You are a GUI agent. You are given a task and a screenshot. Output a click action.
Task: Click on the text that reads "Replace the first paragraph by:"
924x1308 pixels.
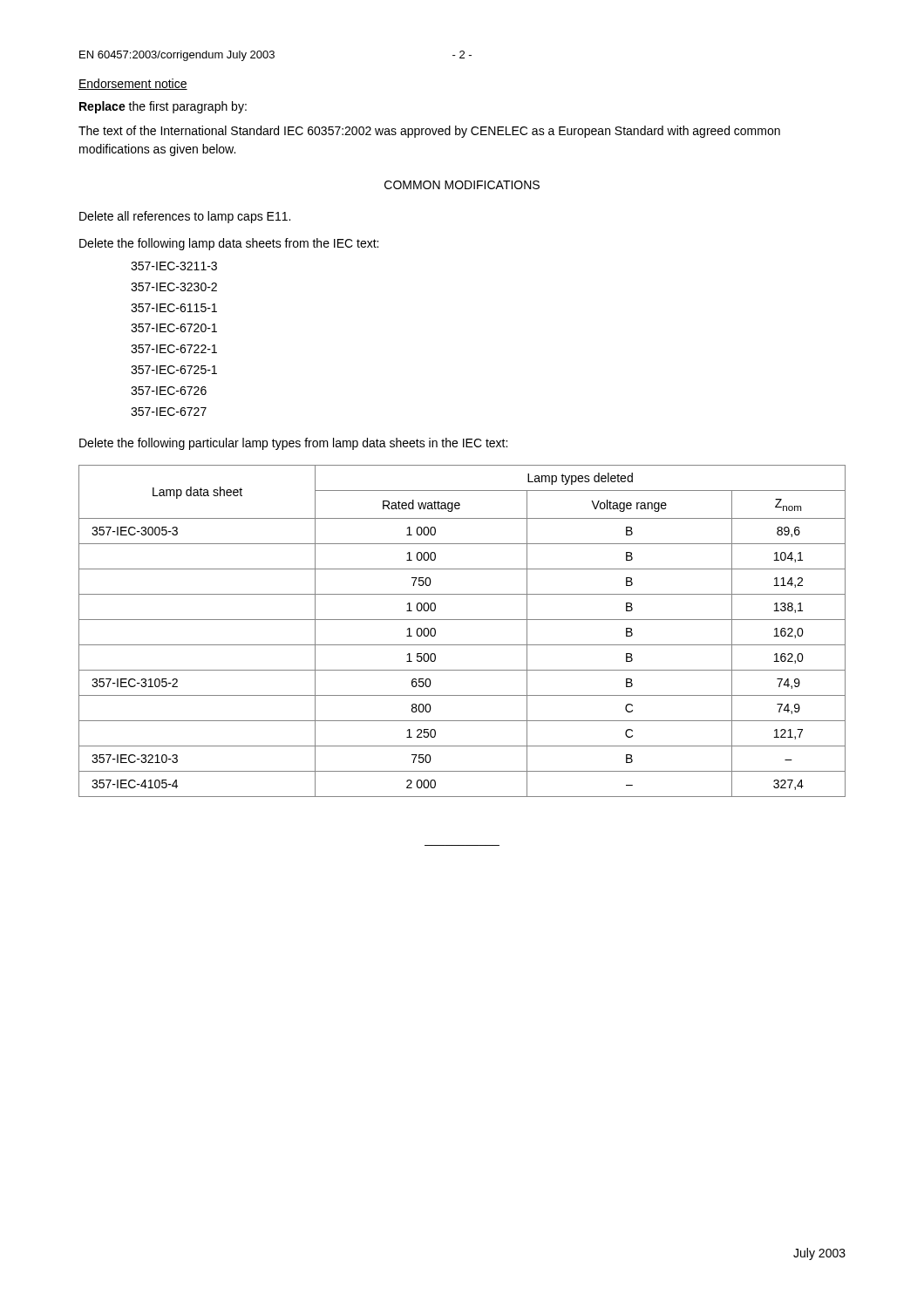click(163, 106)
